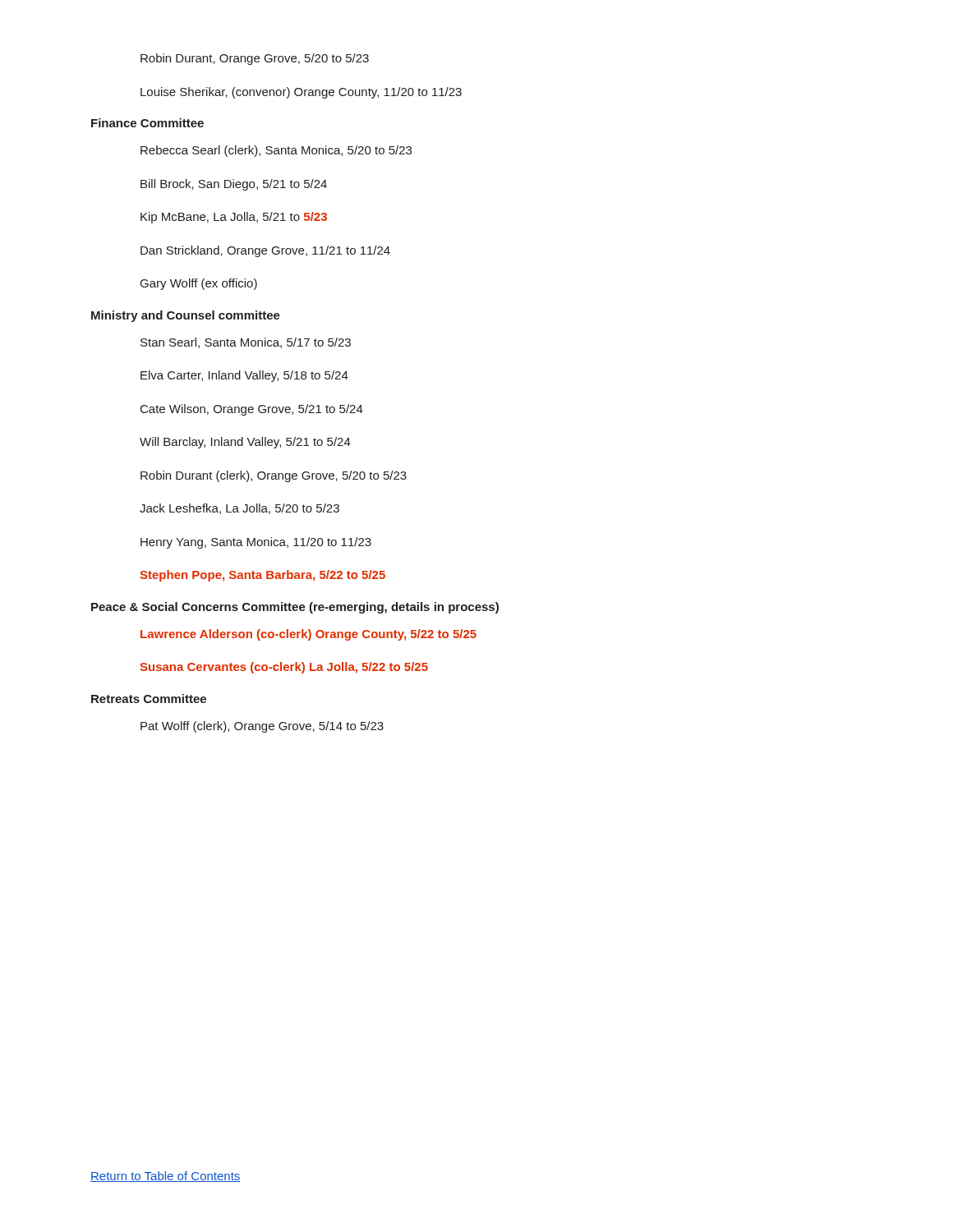953x1232 pixels.
Task: Locate the region starting "Dan Strickland, Orange Grove,"
Action: tap(265, 250)
